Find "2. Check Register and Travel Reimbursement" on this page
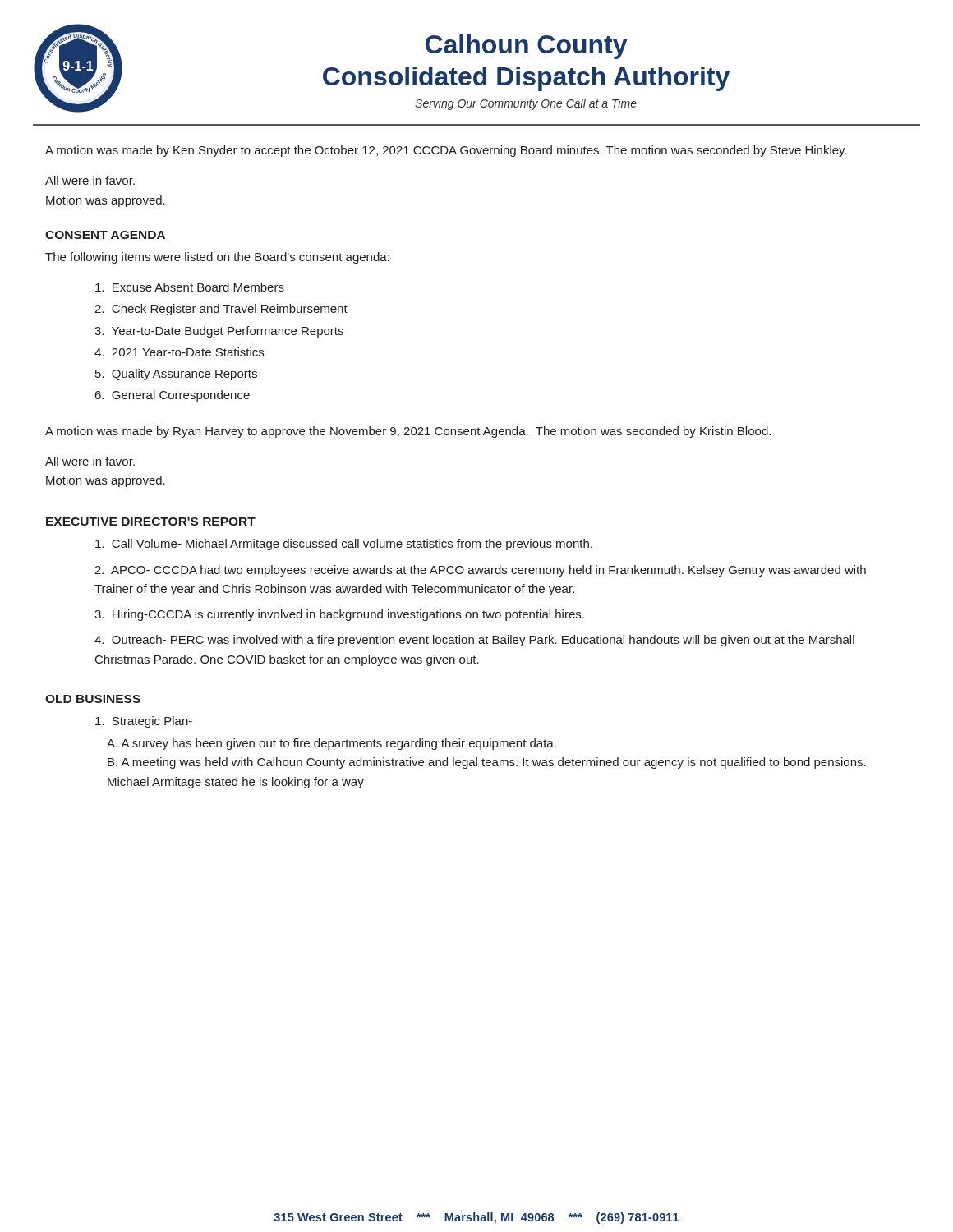 (221, 309)
